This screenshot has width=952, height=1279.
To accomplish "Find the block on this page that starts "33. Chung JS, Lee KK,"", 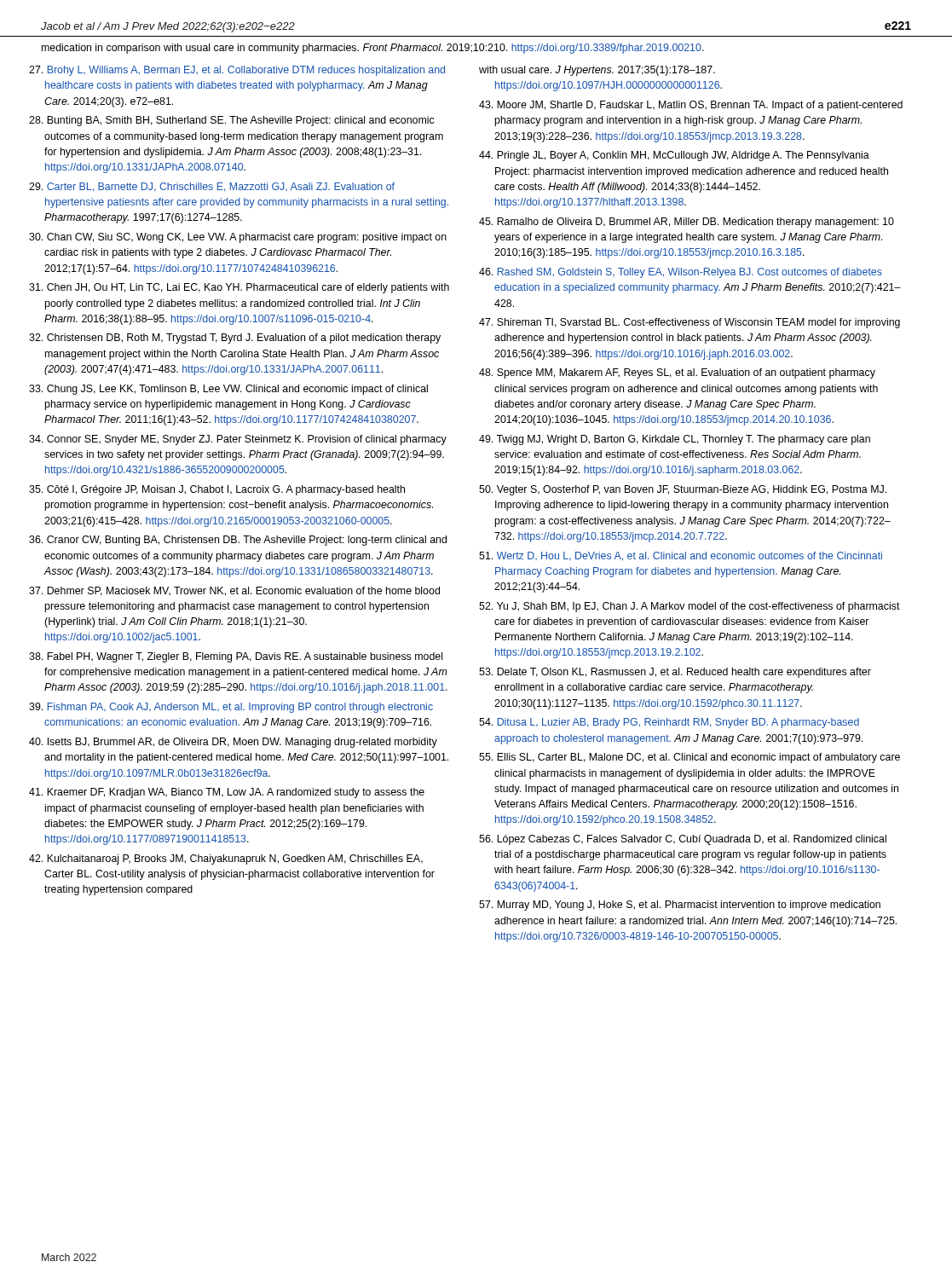I will [229, 404].
